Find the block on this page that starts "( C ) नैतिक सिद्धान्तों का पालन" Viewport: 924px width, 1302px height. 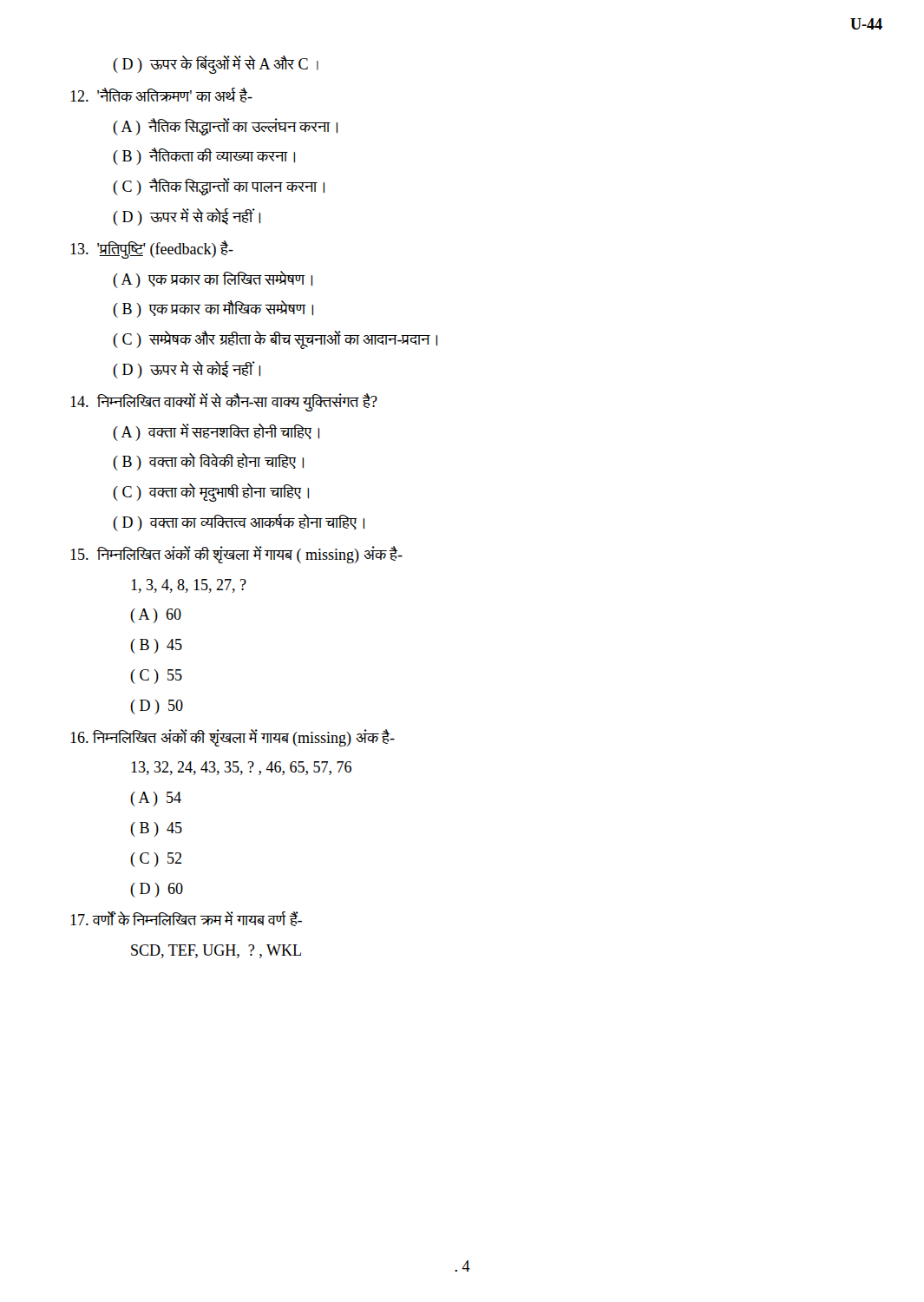coord(220,187)
